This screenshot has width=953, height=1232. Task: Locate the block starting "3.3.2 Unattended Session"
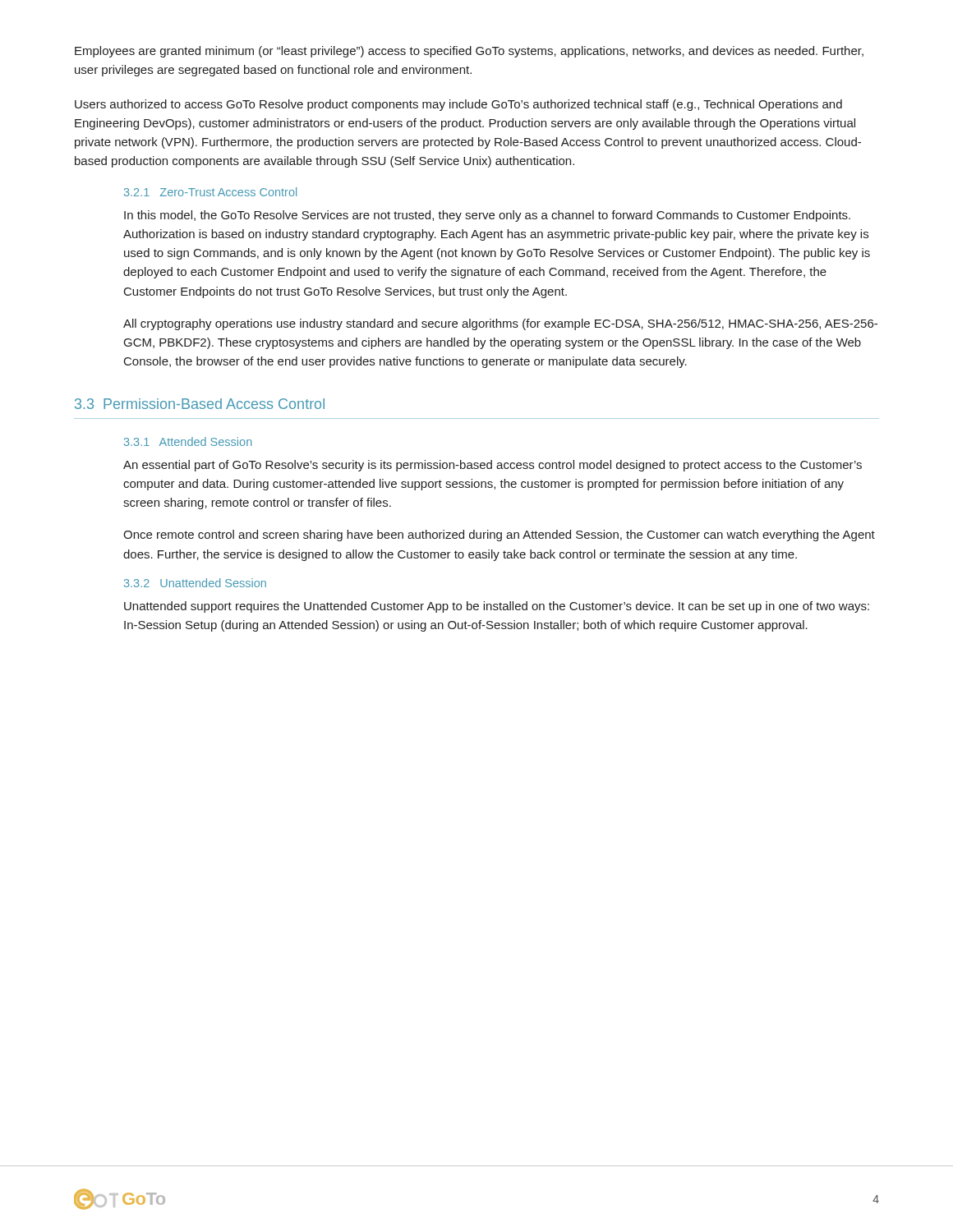[195, 583]
